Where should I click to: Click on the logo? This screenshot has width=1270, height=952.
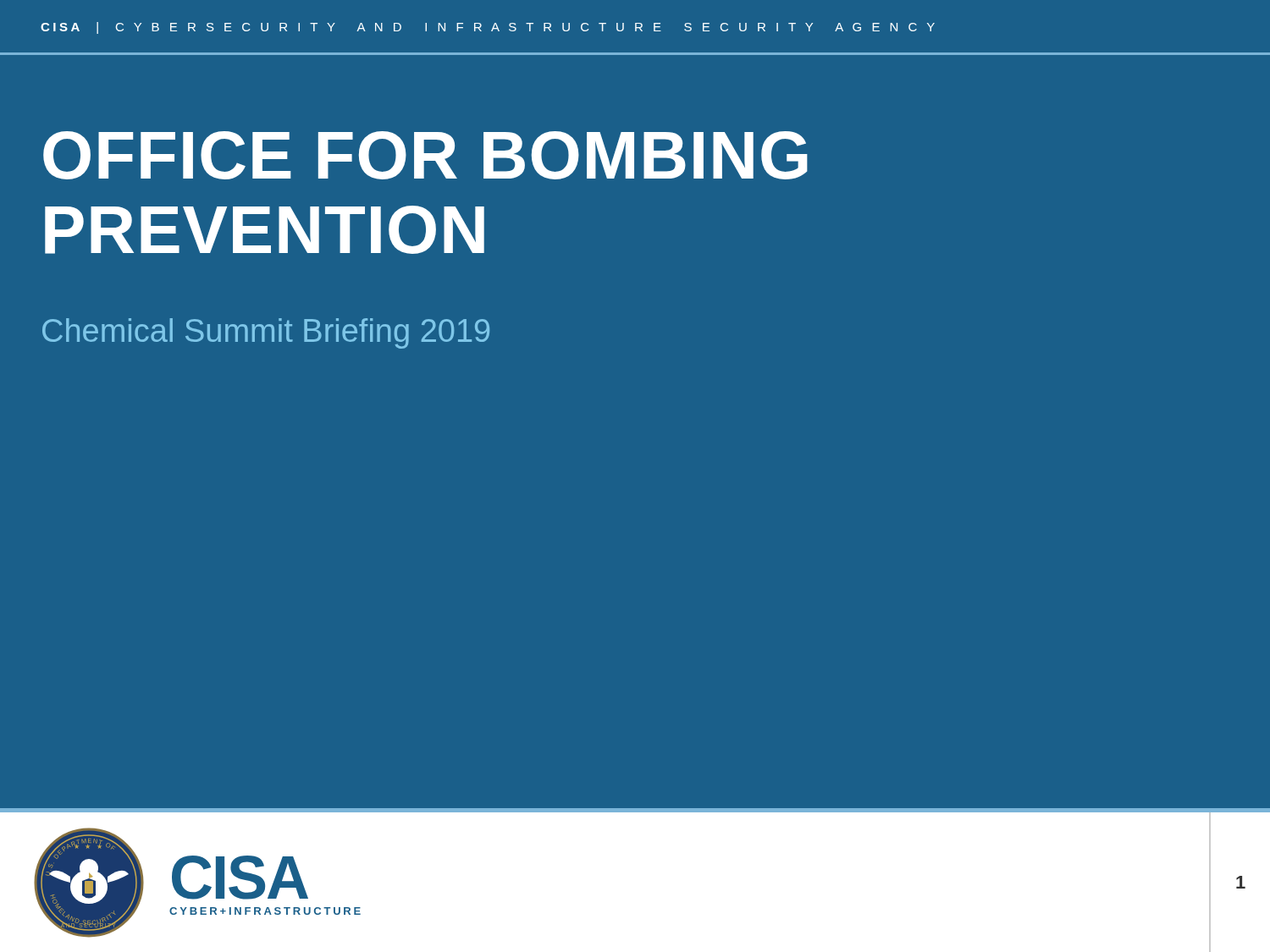pyautogui.click(x=199, y=882)
